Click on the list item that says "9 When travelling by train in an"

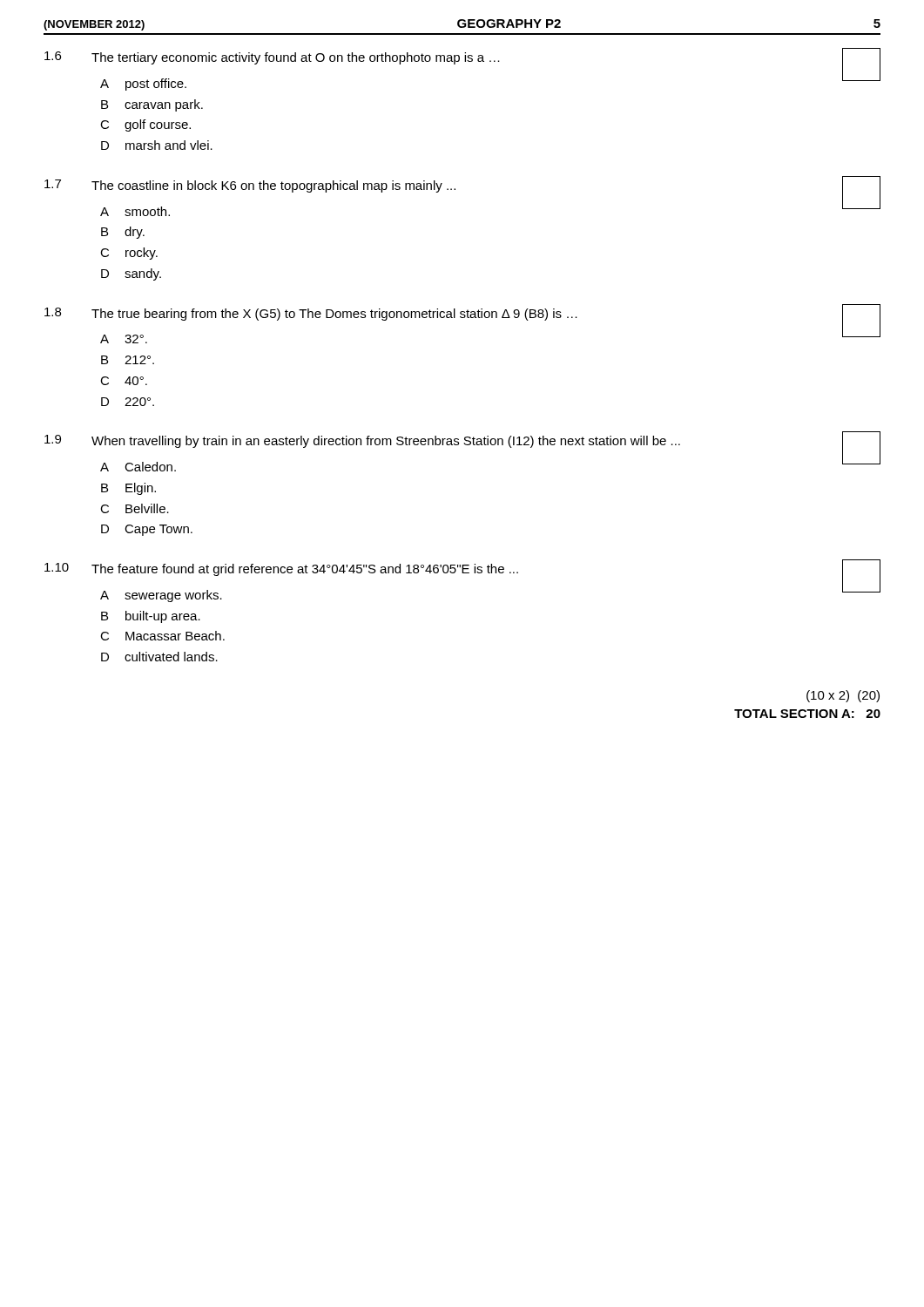[x=177, y=447]
